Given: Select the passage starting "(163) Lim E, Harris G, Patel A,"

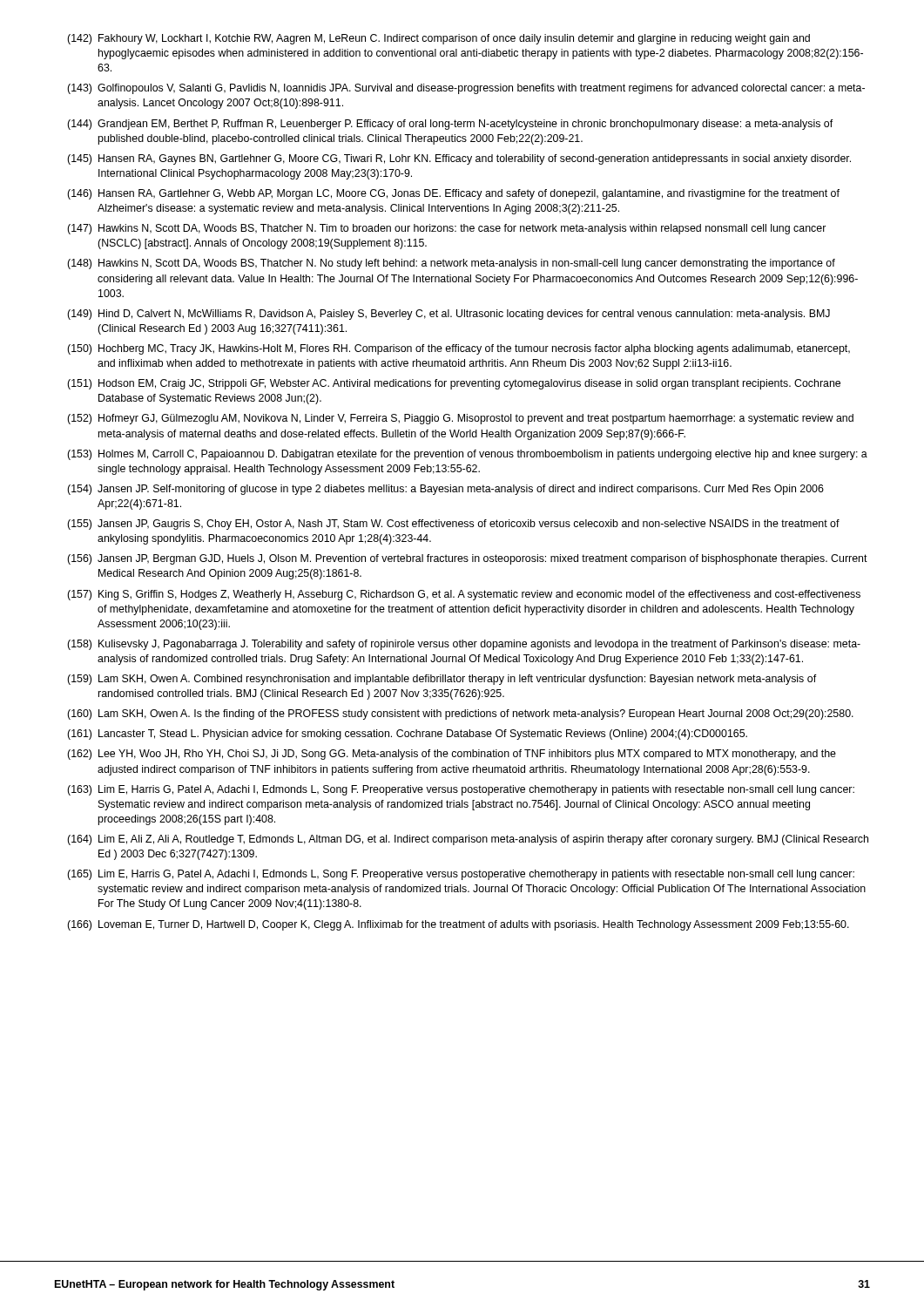Looking at the screenshot, I should pyautogui.click(x=462, y=805).
